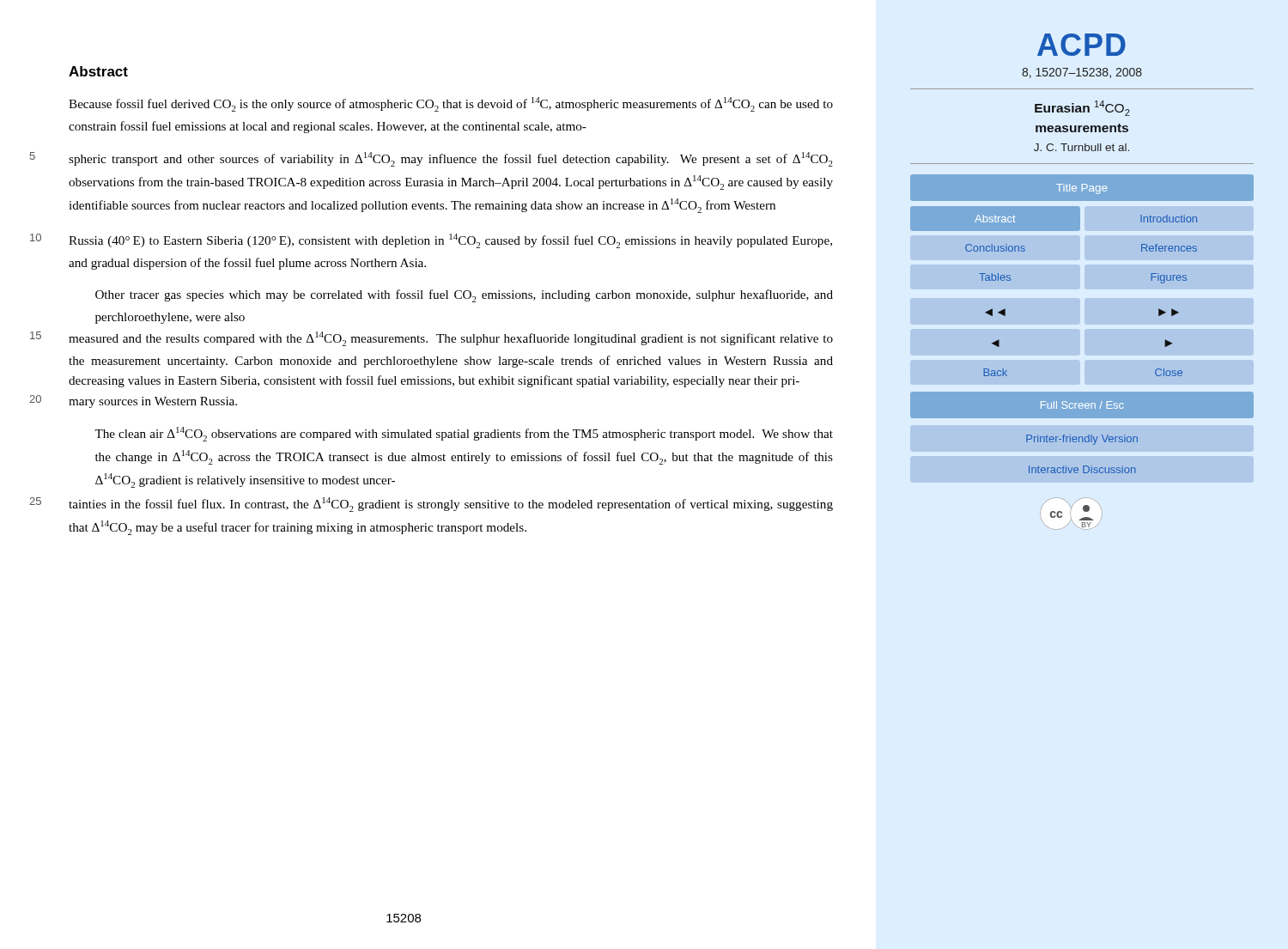This screenshot has height=949, width=1288.
Task: Point to the element starting "Full Screen / Esc"
Action: pos(1082,405)
